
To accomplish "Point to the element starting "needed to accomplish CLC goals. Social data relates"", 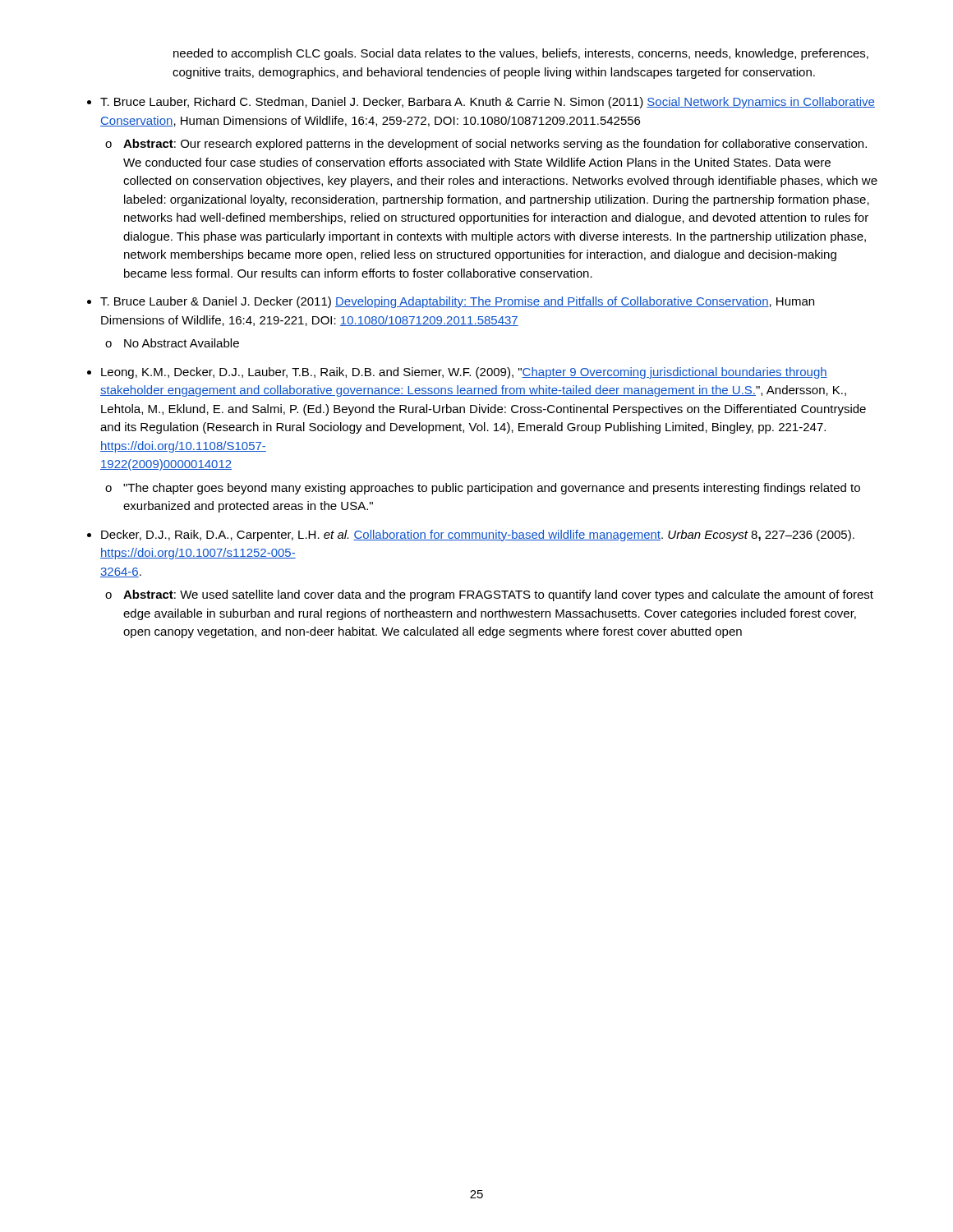I will [521, 62].
